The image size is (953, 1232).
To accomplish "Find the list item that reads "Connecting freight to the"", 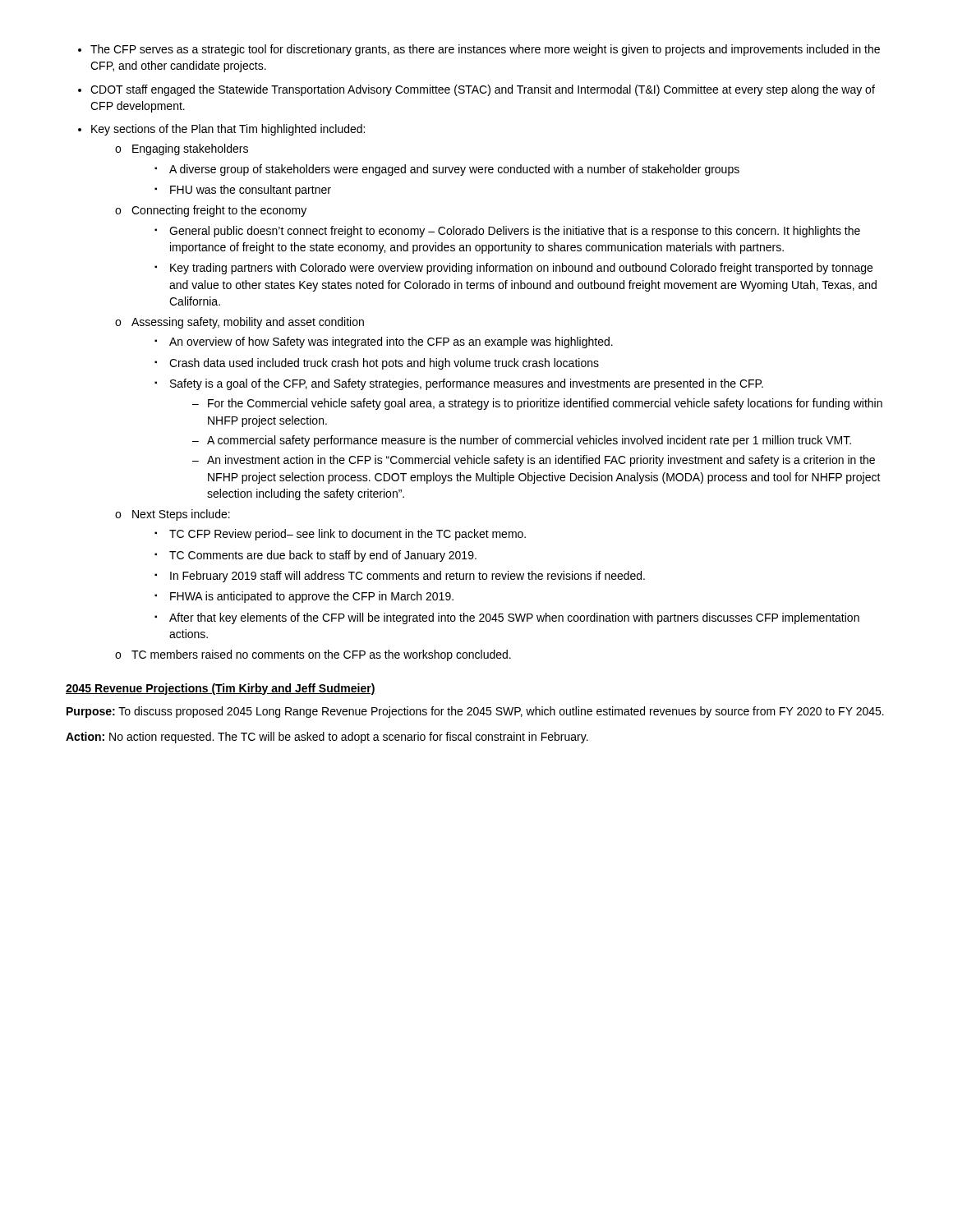I will coord(509,257).
